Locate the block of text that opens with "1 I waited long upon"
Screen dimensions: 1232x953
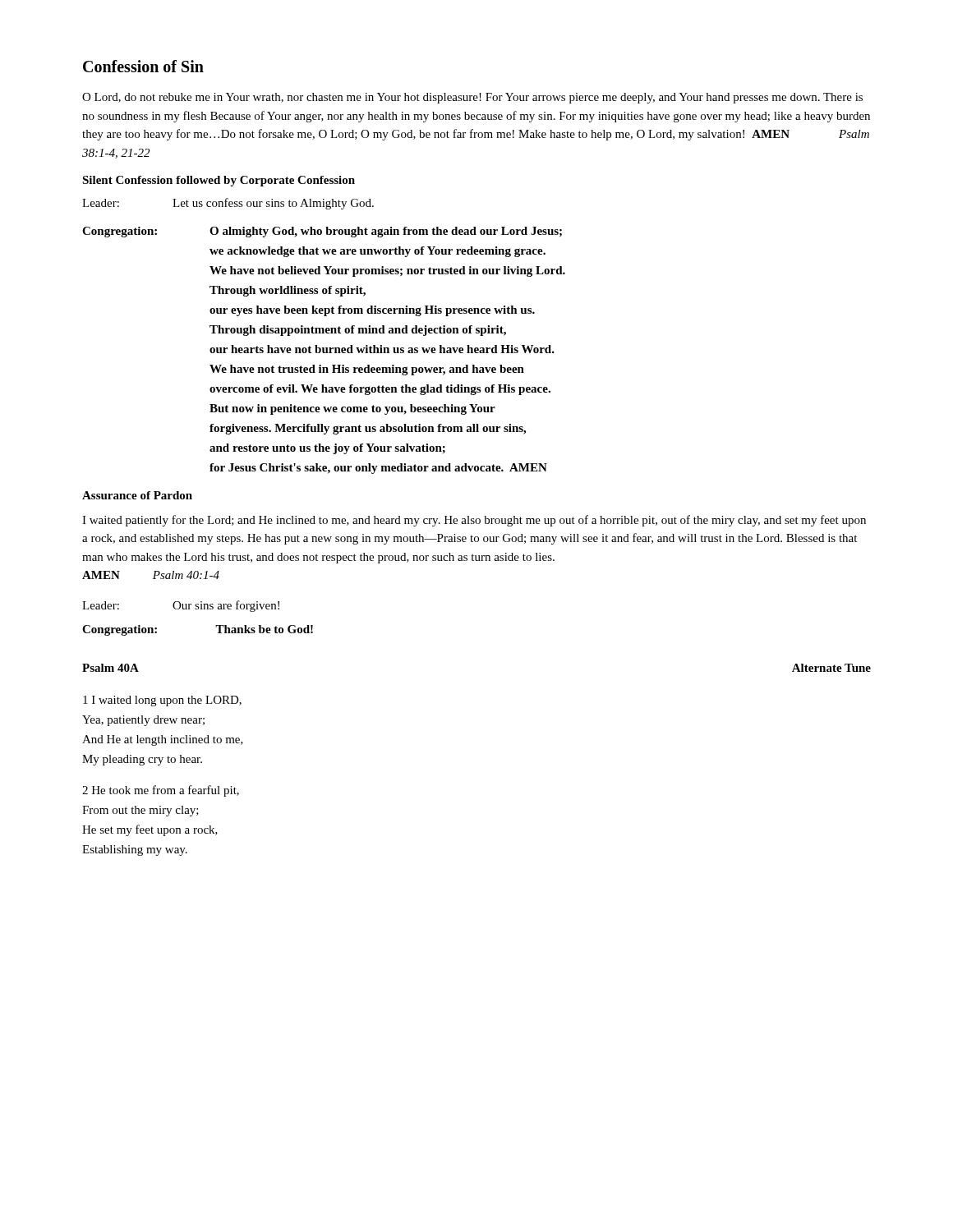point(163,729)
